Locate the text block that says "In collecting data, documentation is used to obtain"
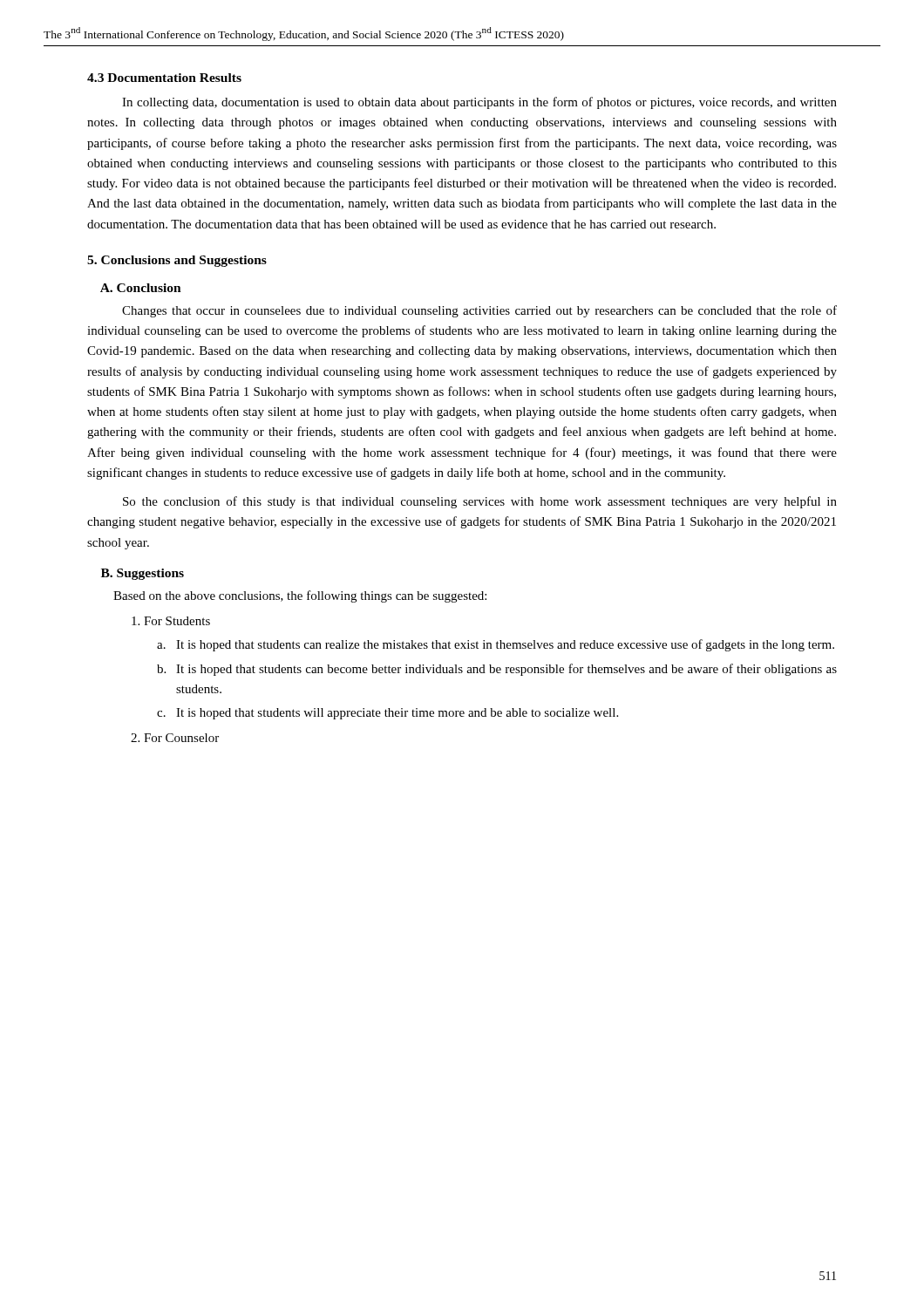Screen dimensions: 1308x924 tap(462, 163)
